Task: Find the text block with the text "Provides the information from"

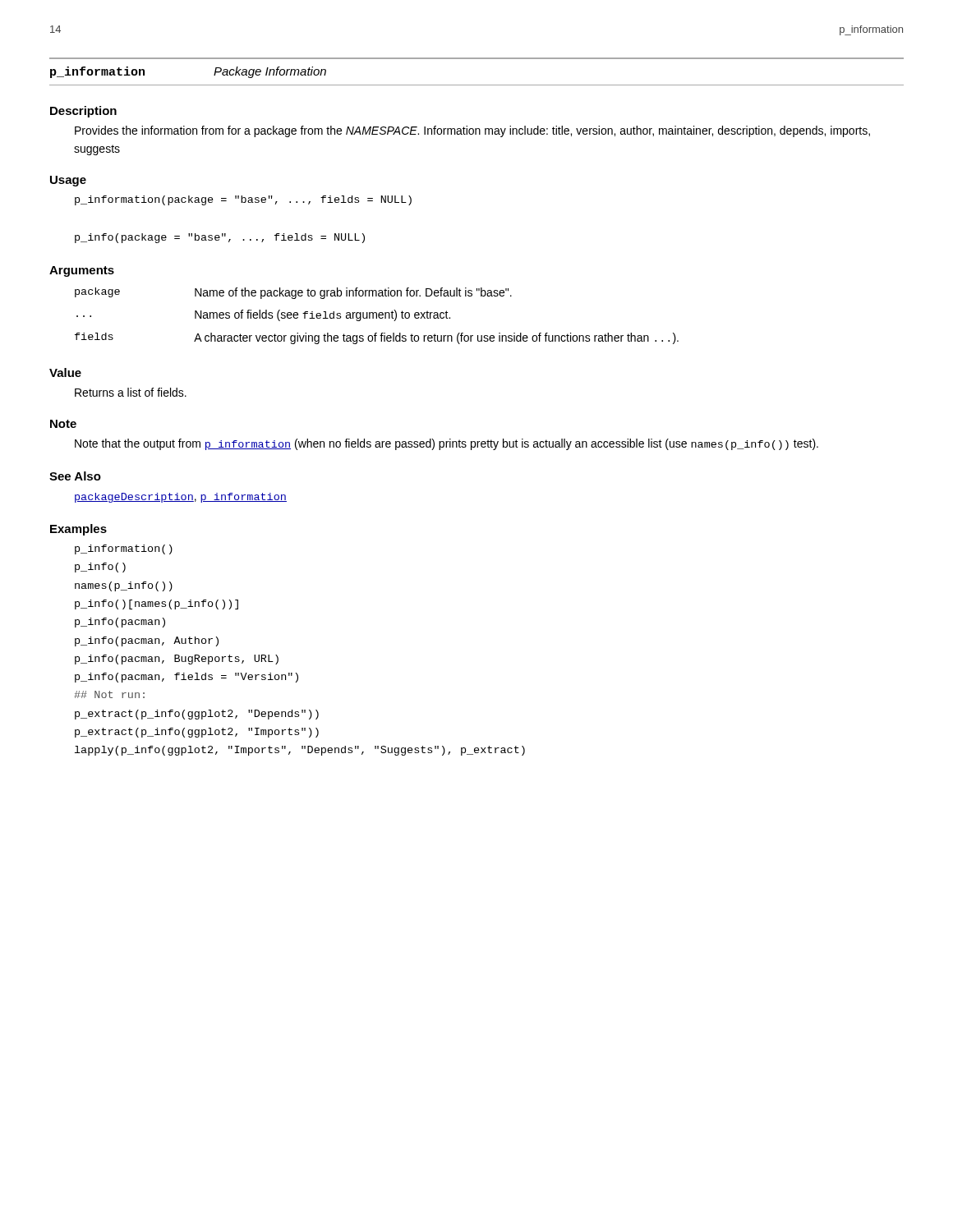Action: pyautogui.click(x=472, y=140)
